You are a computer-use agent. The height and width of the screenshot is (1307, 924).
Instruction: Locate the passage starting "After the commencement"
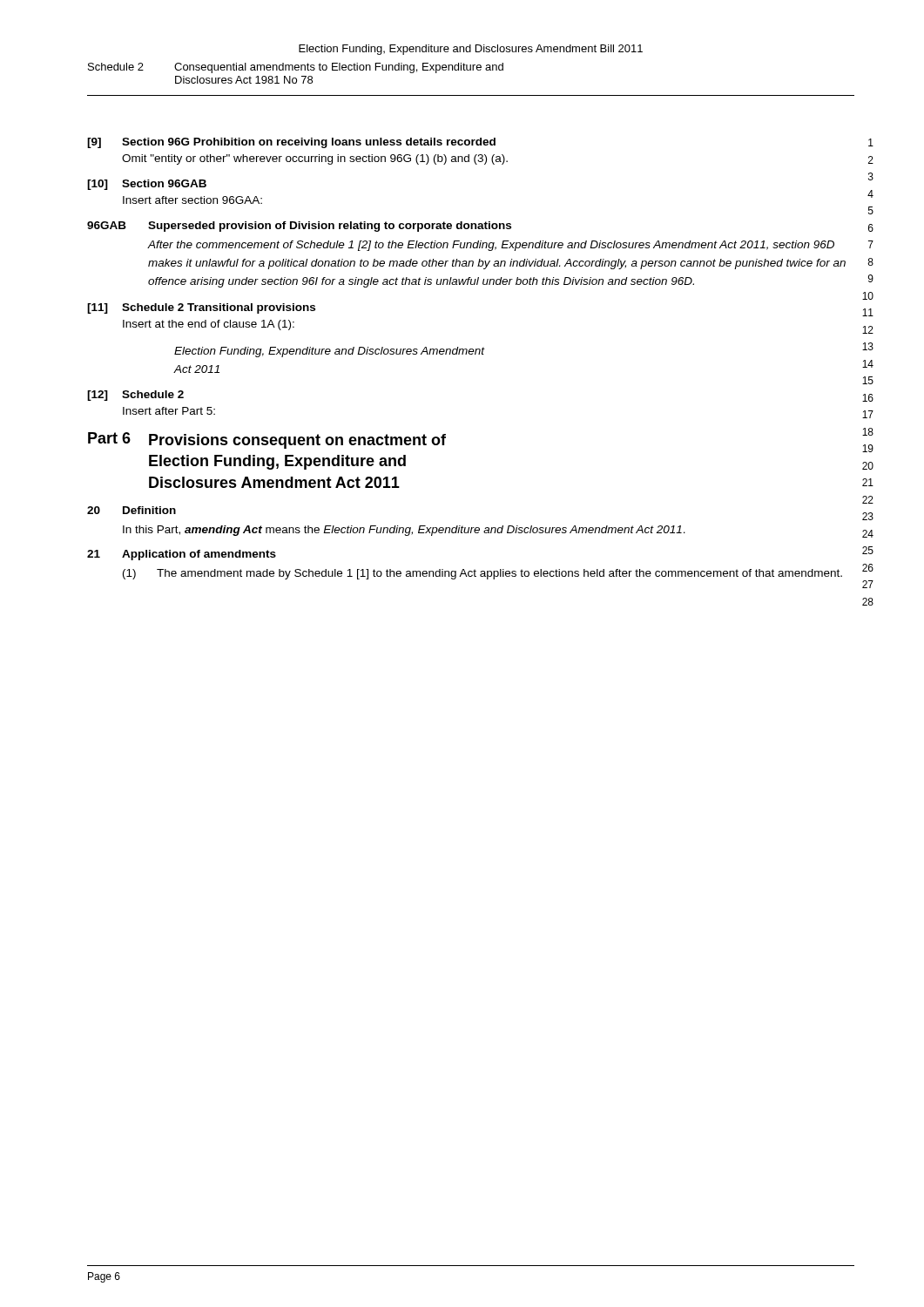[497, 263]
